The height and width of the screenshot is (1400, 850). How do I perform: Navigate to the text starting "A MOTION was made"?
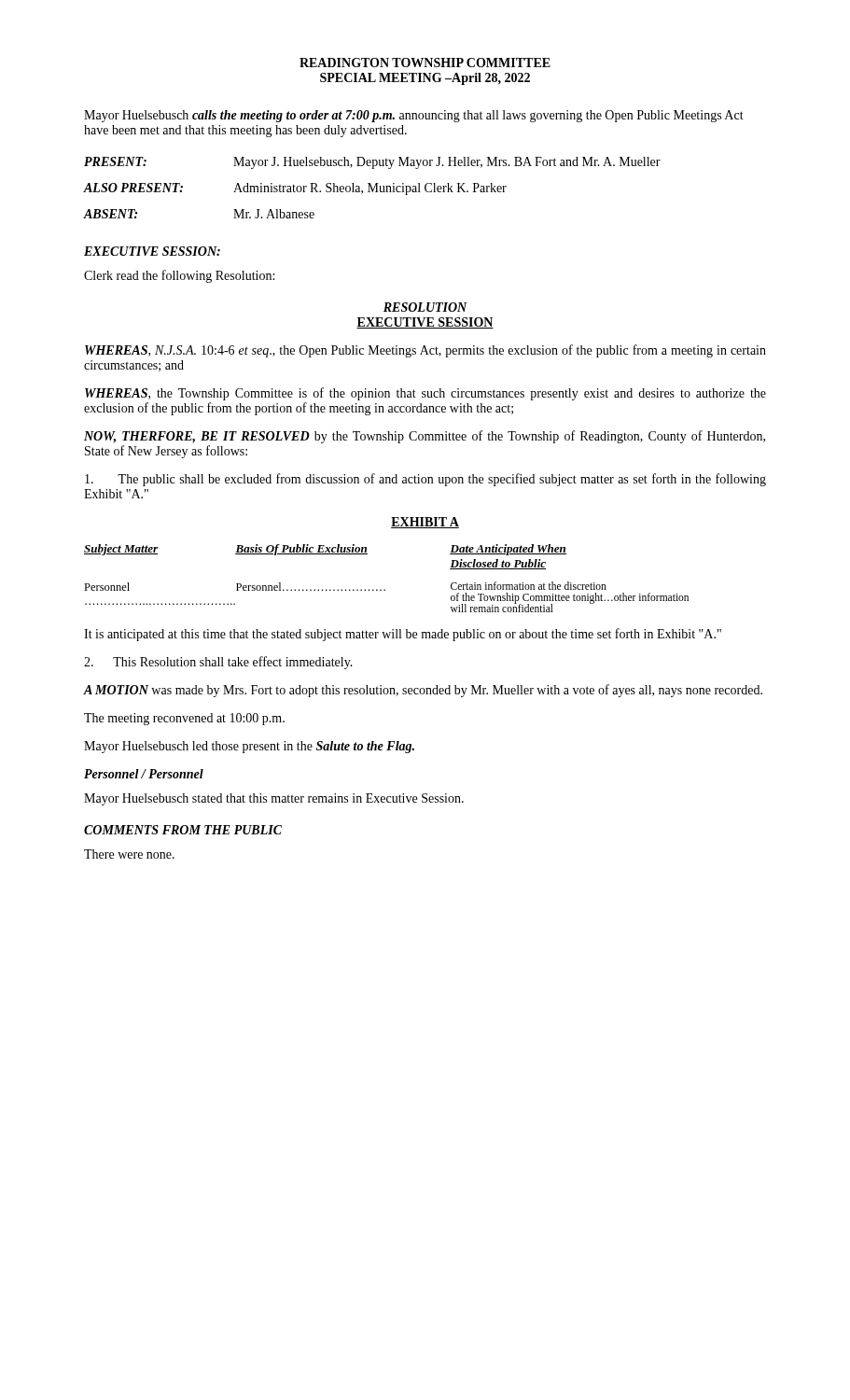pos(425,691)
